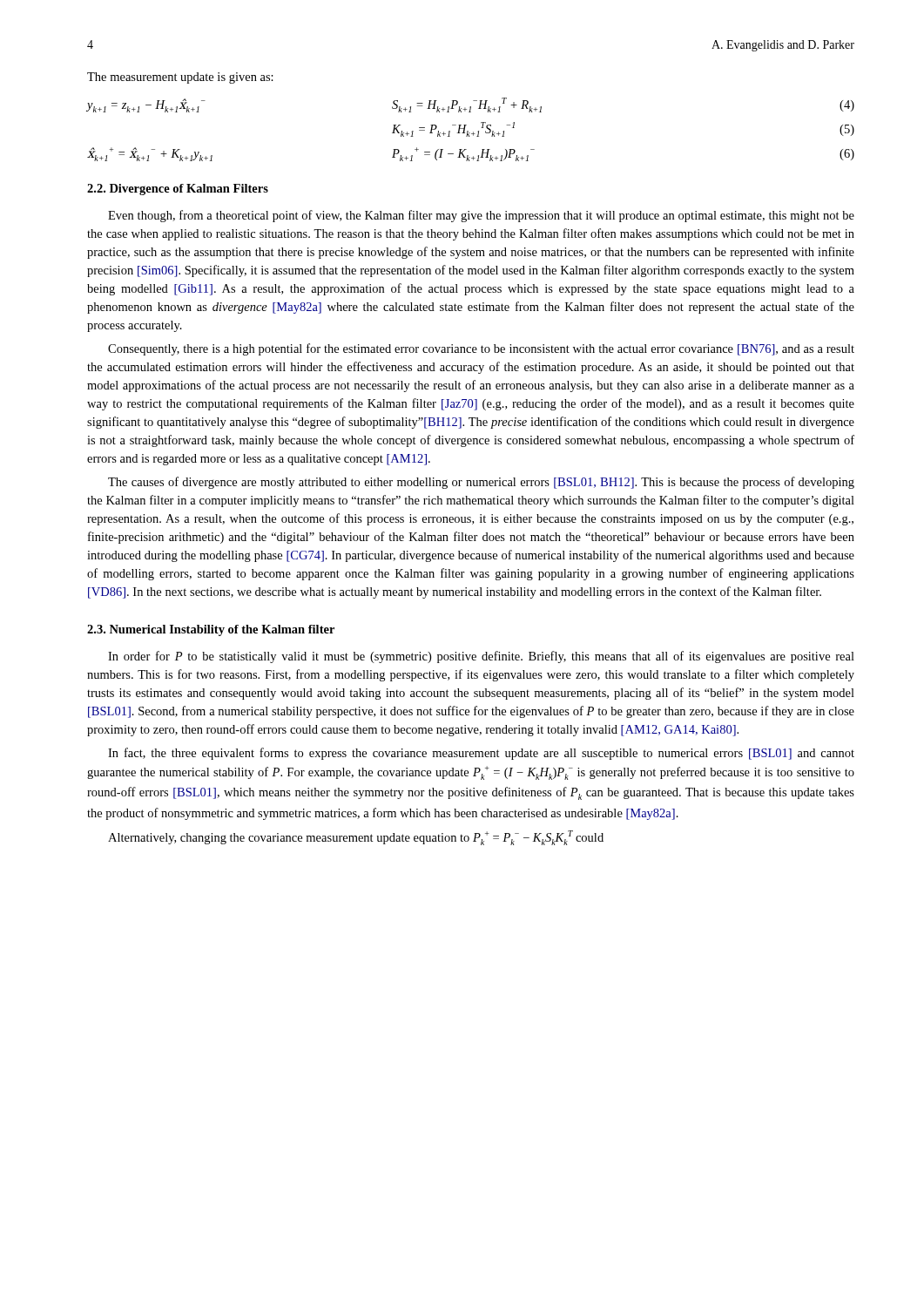Select the formula that says "Kk+1 = Pk+1−Hk+1TSk+1−1 (5)"
This screenshot has width=924, height=1307.
point(471,130)
